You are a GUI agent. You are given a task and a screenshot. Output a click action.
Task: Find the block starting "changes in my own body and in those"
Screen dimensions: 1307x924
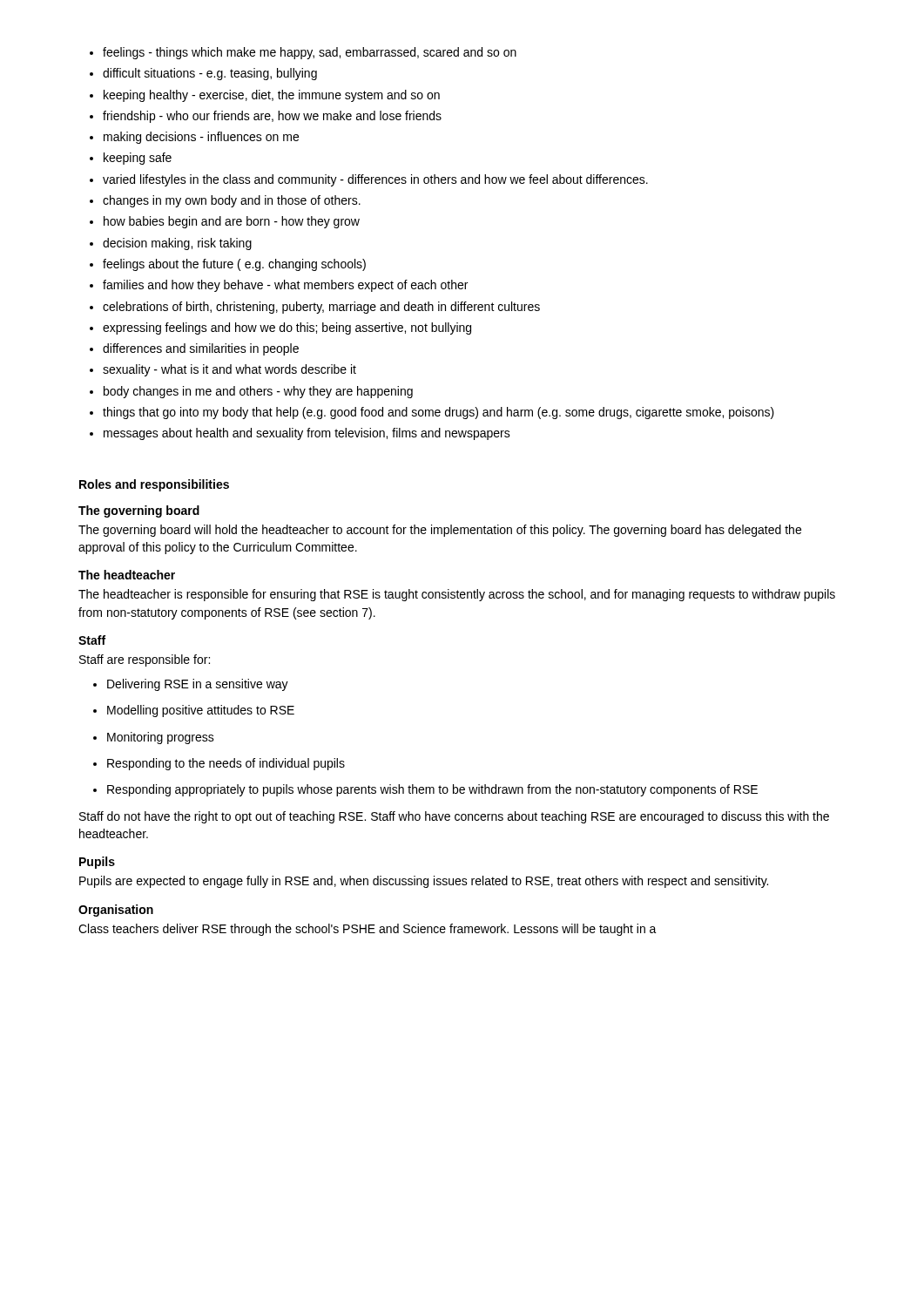232,201
